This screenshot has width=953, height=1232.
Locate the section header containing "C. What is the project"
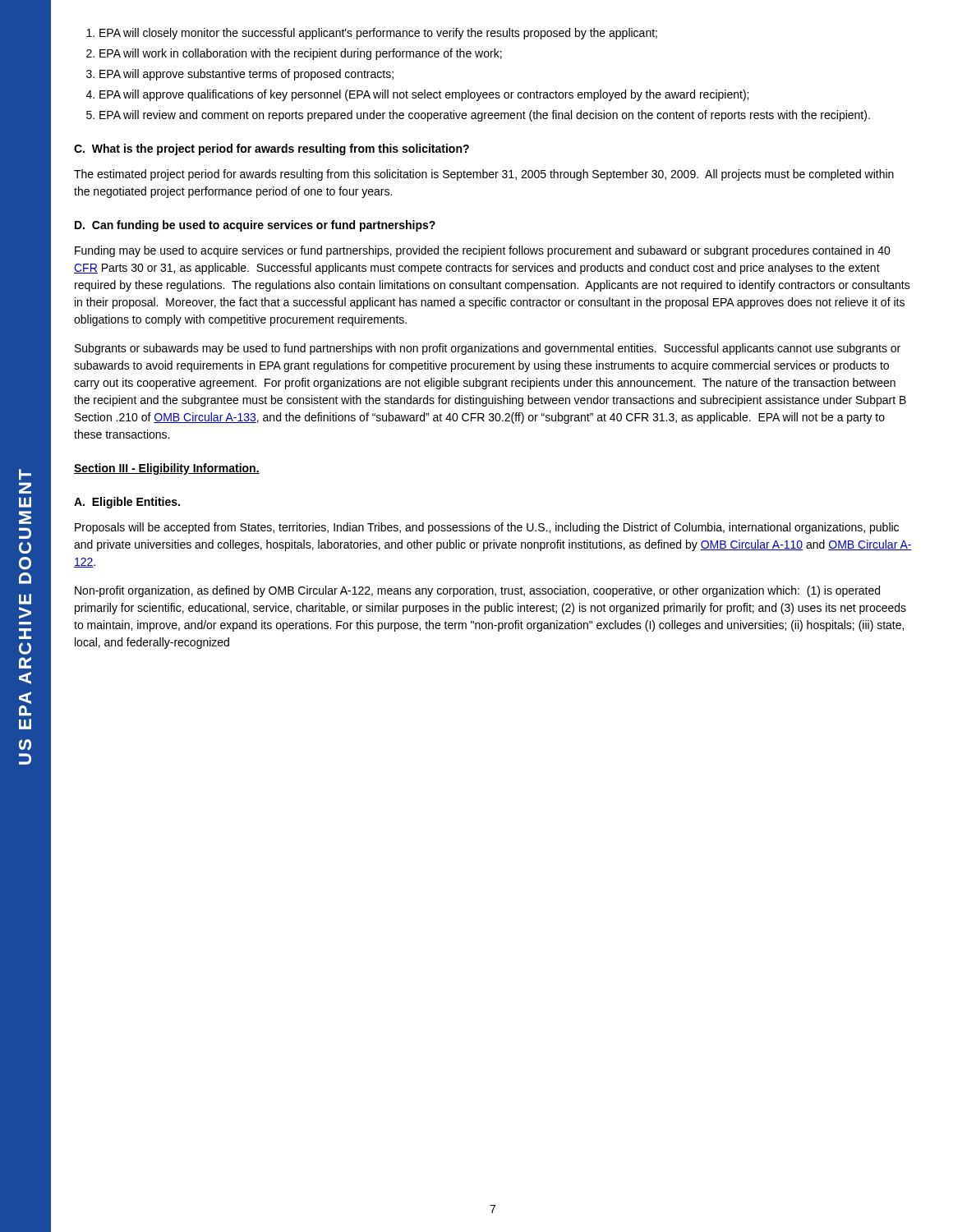pos(272,149)
